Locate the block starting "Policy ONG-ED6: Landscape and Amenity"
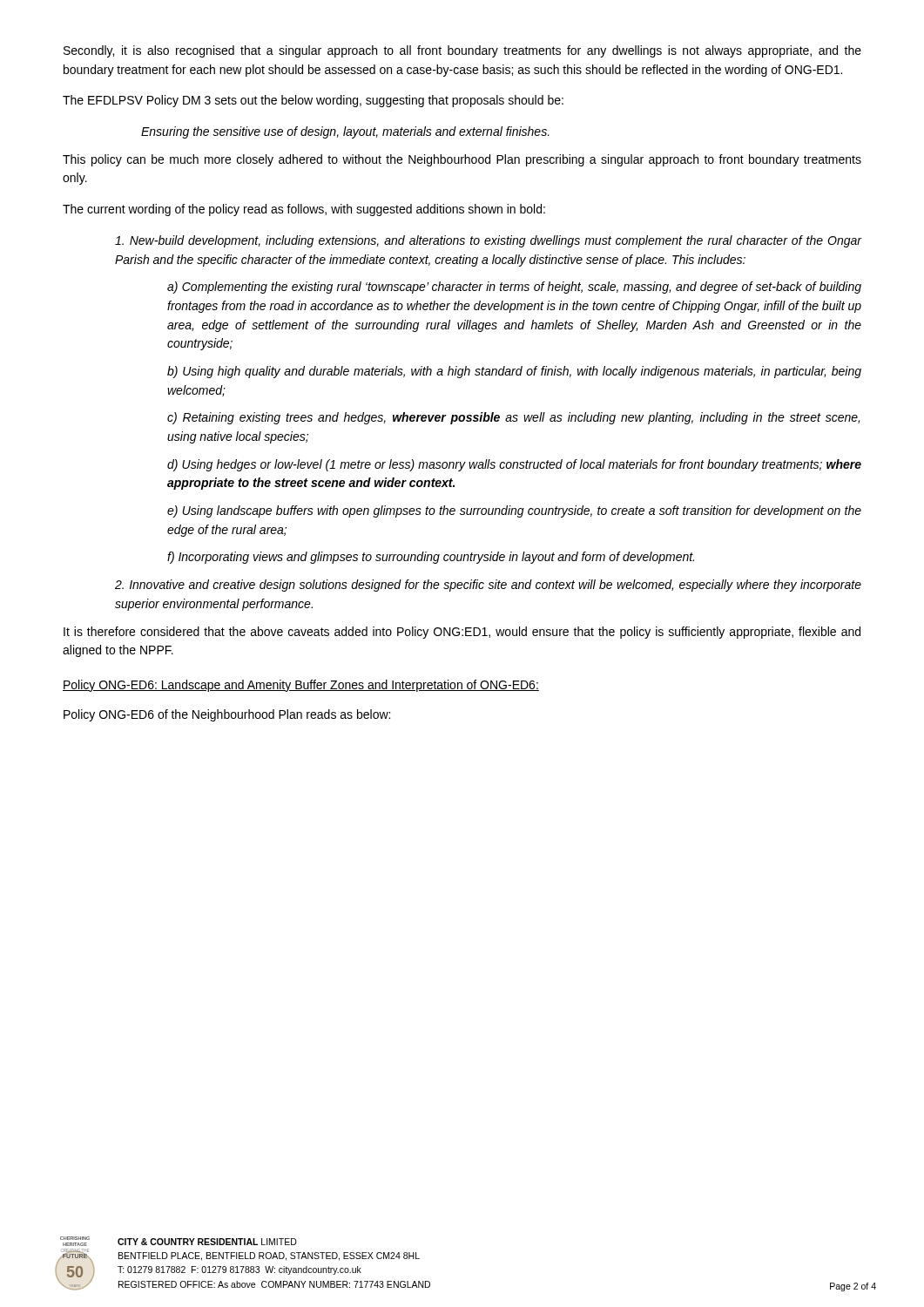This screenshot has width=924, height=1307. pos(301,685)
